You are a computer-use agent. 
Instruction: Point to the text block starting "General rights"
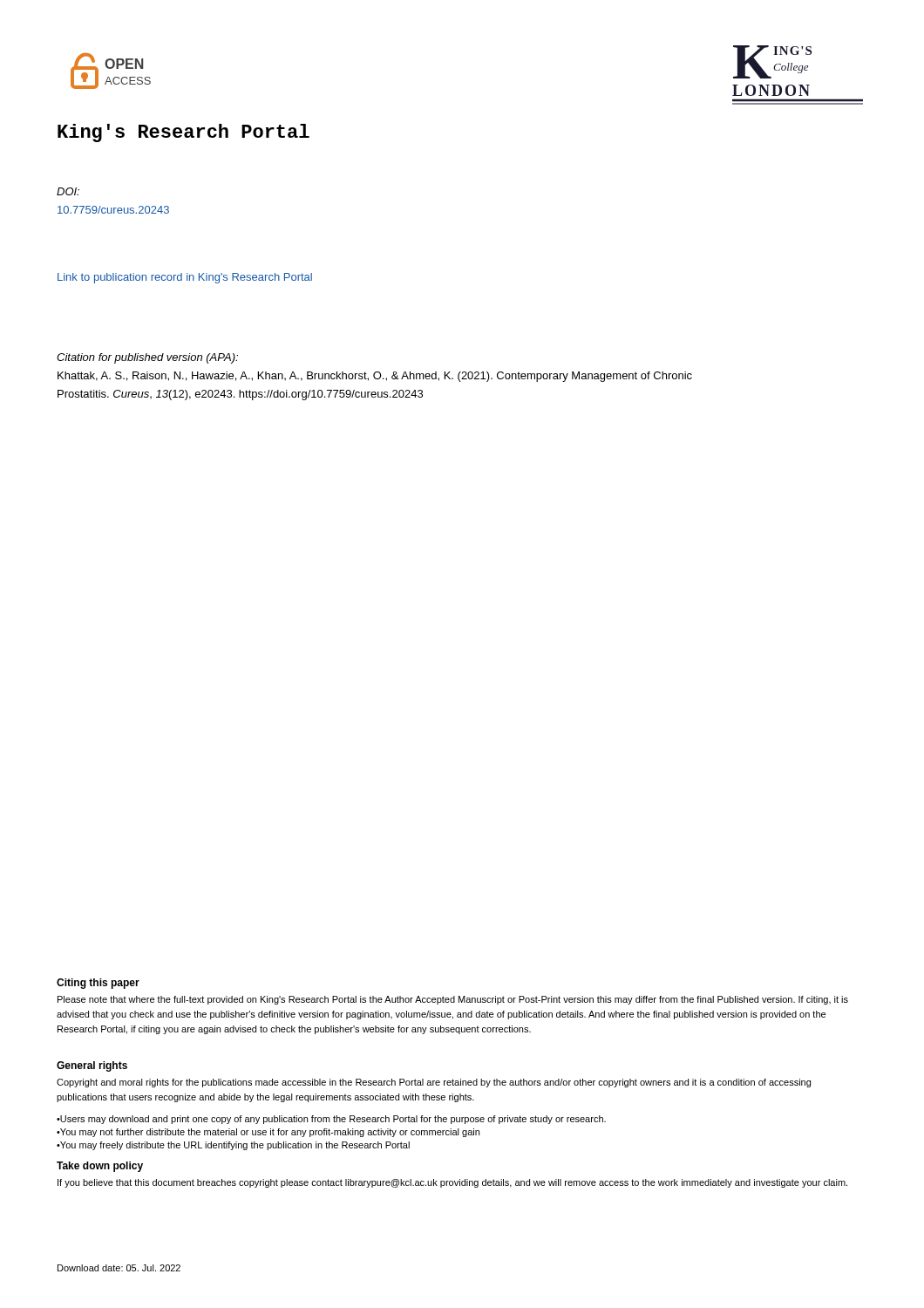[92, 1066]
